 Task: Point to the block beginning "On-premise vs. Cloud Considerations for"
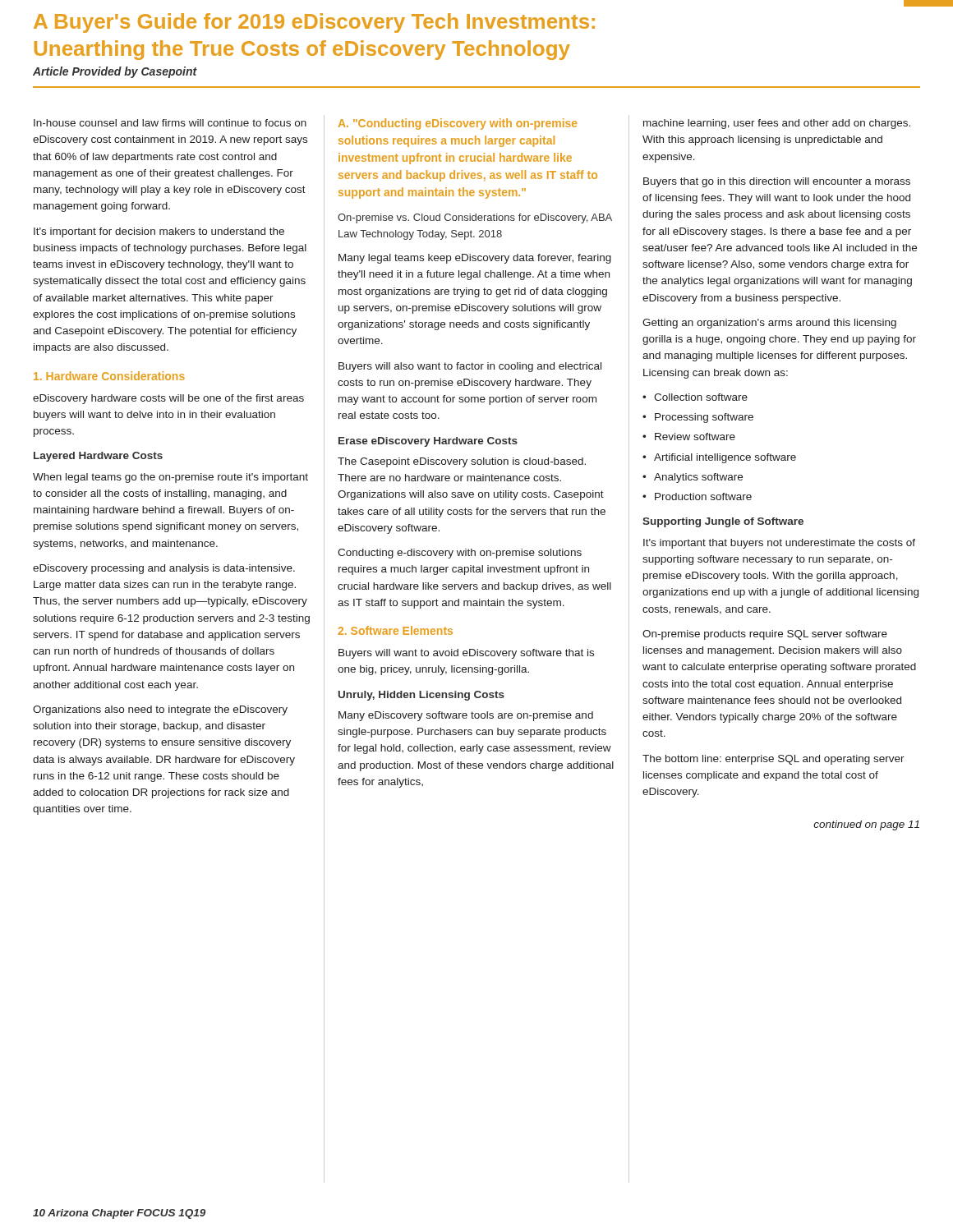[476, 225]
